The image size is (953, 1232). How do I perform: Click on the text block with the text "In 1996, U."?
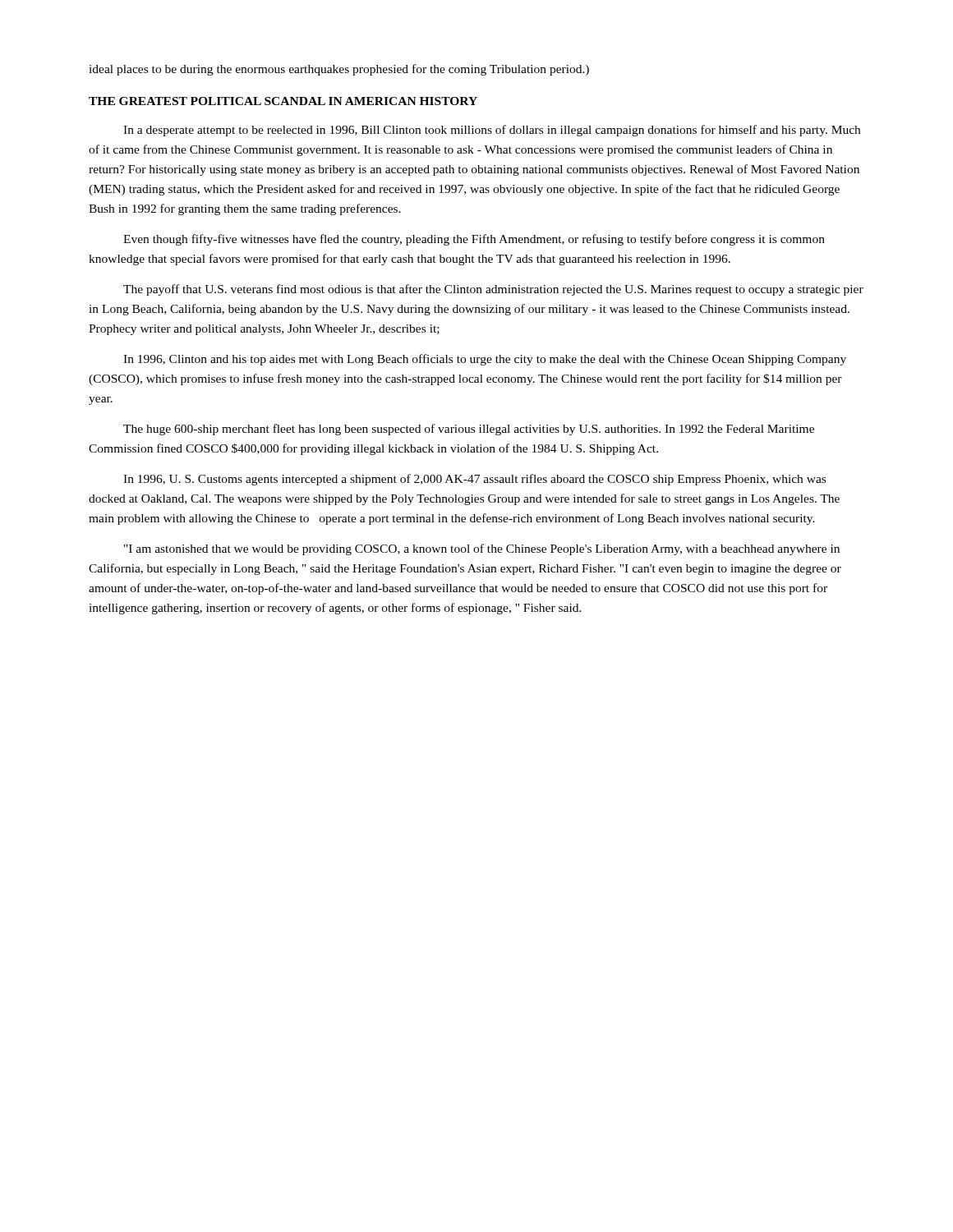pyautogui.click(x=476, y=499)
